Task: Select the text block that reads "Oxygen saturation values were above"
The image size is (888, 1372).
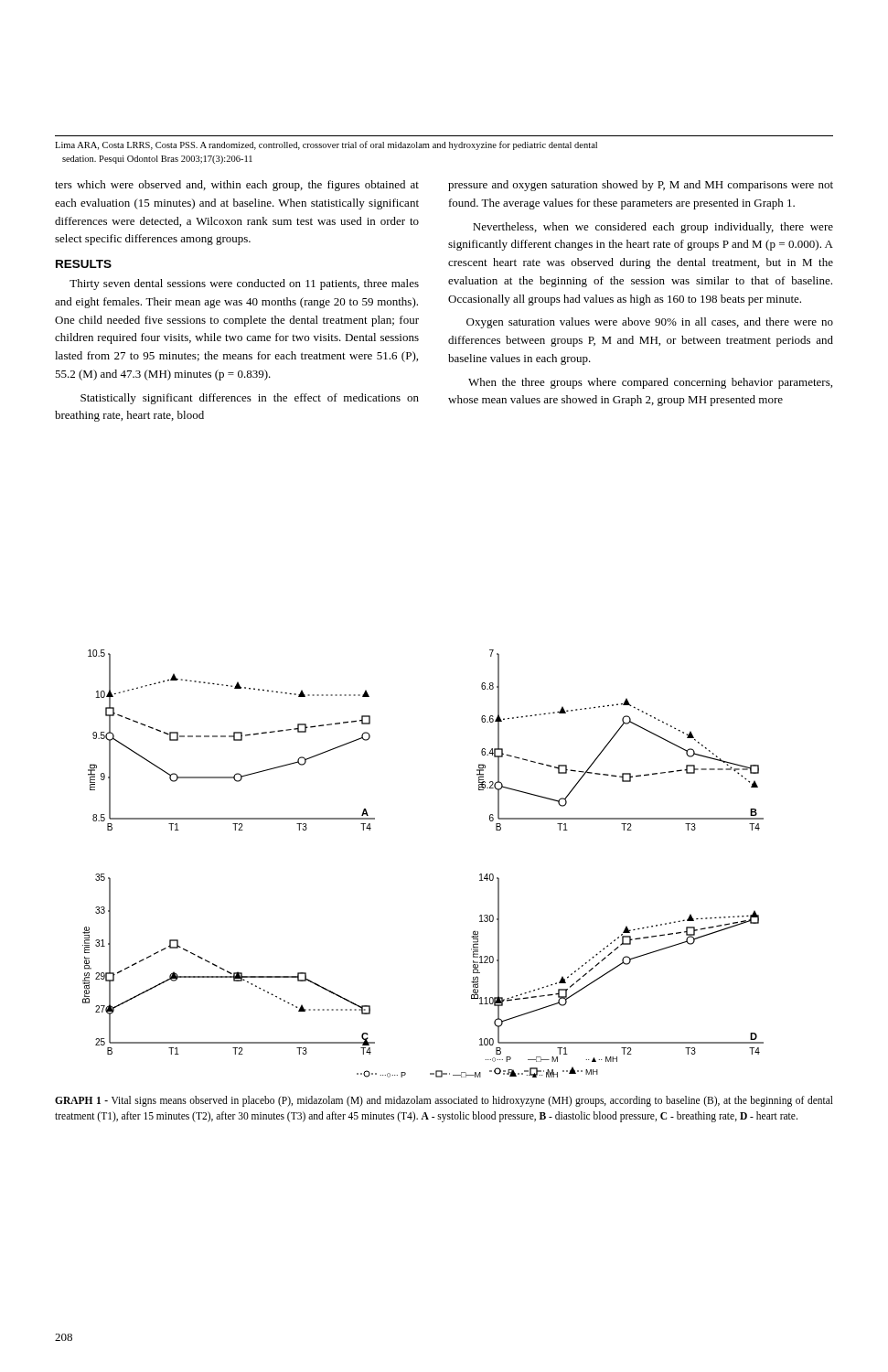Action: (x=641, y=340)
